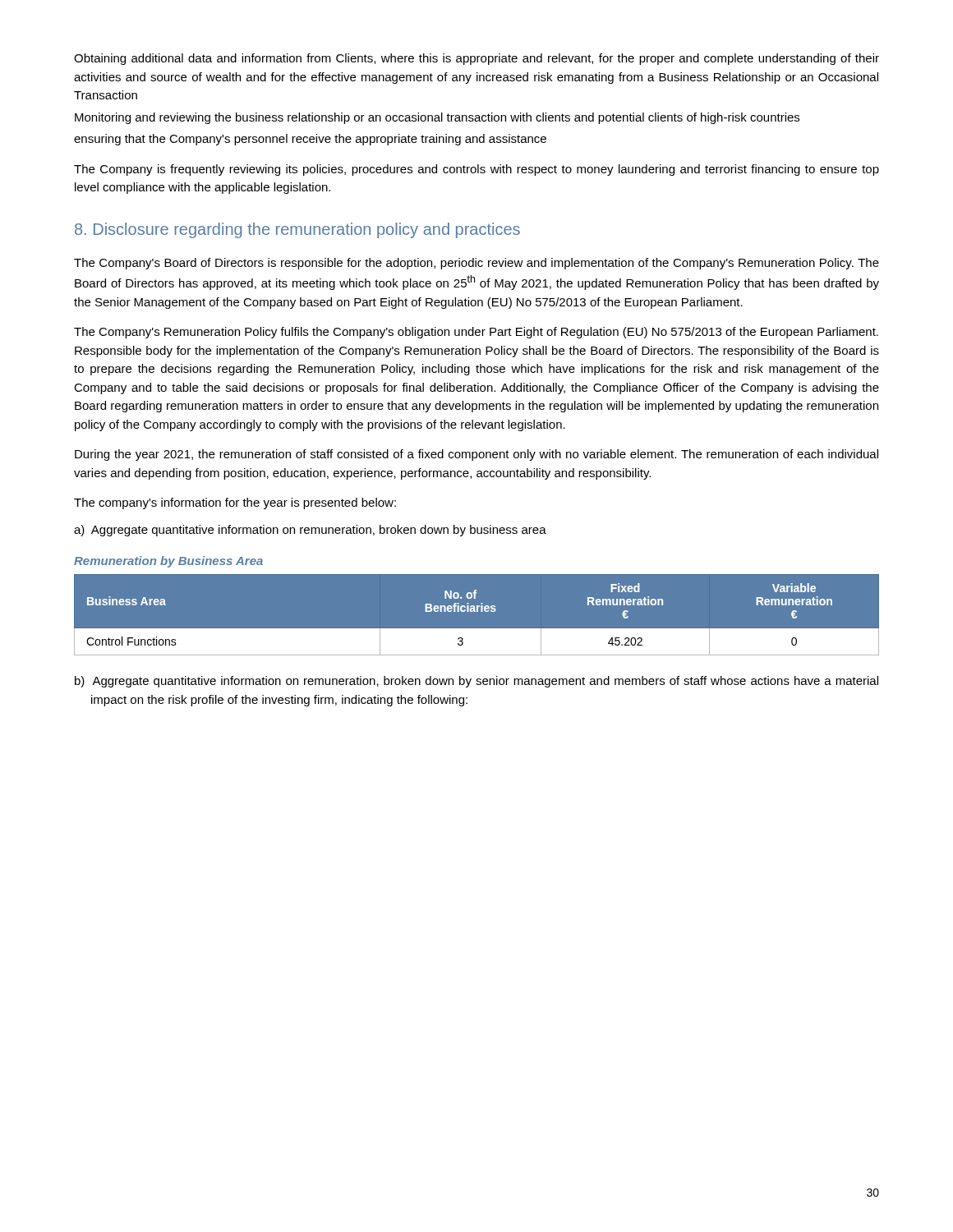
Task: Select the text starting "Remuneration by Business Area"
Action: click(169, 561)
